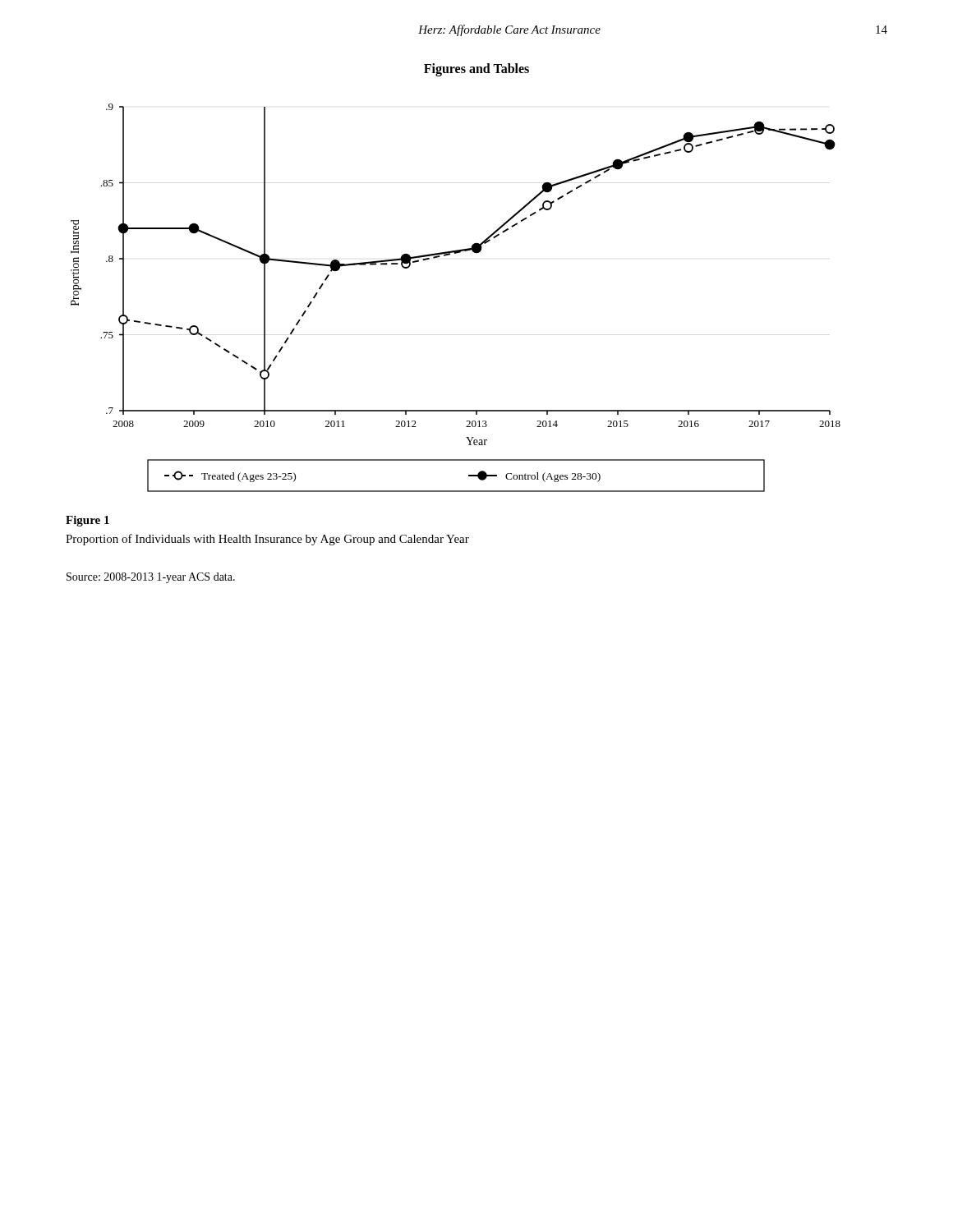This screenshot has height=1232, width=953.
Task: Click on the section header that says "Figures and Tables"
Action: (476, 69)
